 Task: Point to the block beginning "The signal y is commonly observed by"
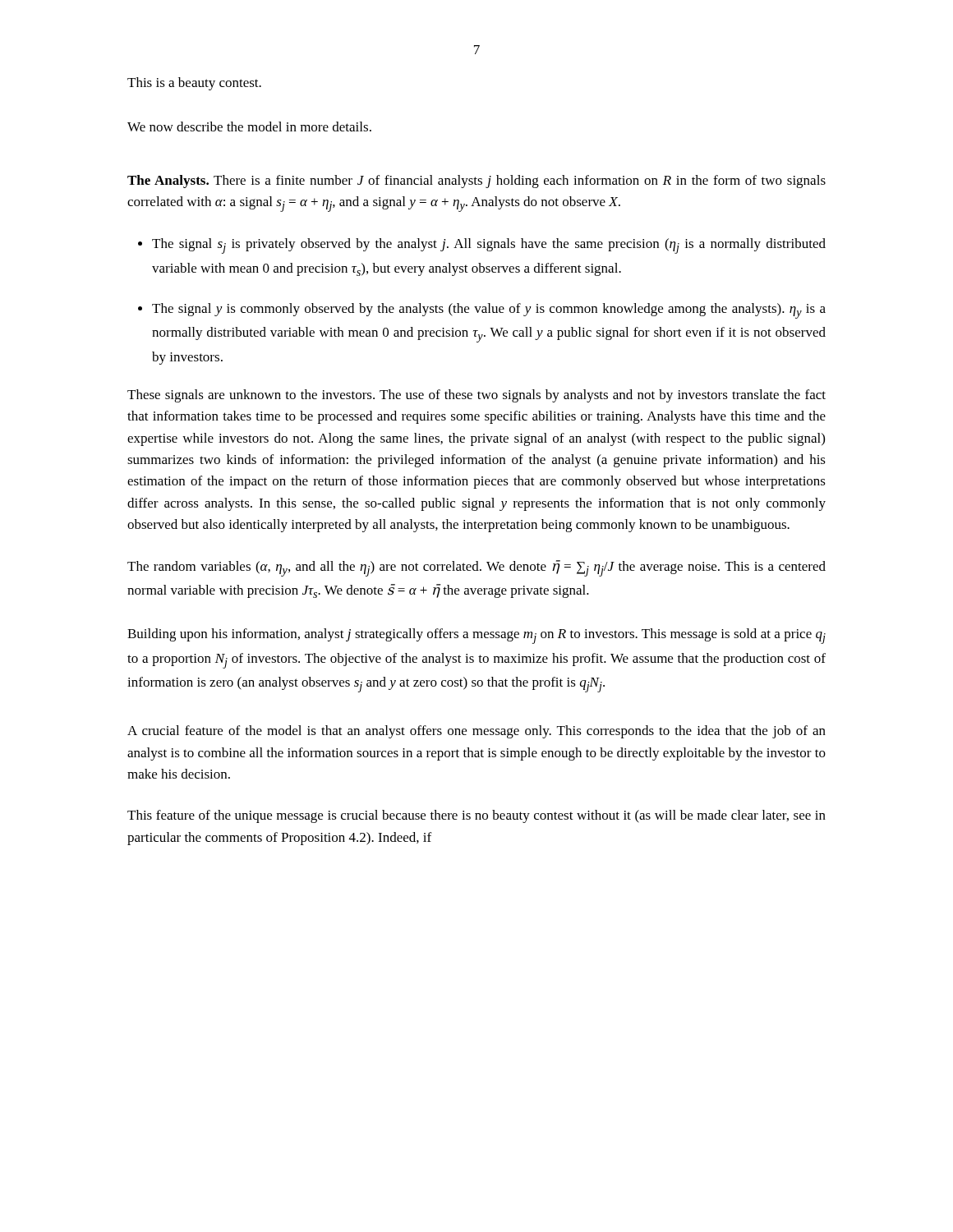pyautogui.click(x=489, y=333)
